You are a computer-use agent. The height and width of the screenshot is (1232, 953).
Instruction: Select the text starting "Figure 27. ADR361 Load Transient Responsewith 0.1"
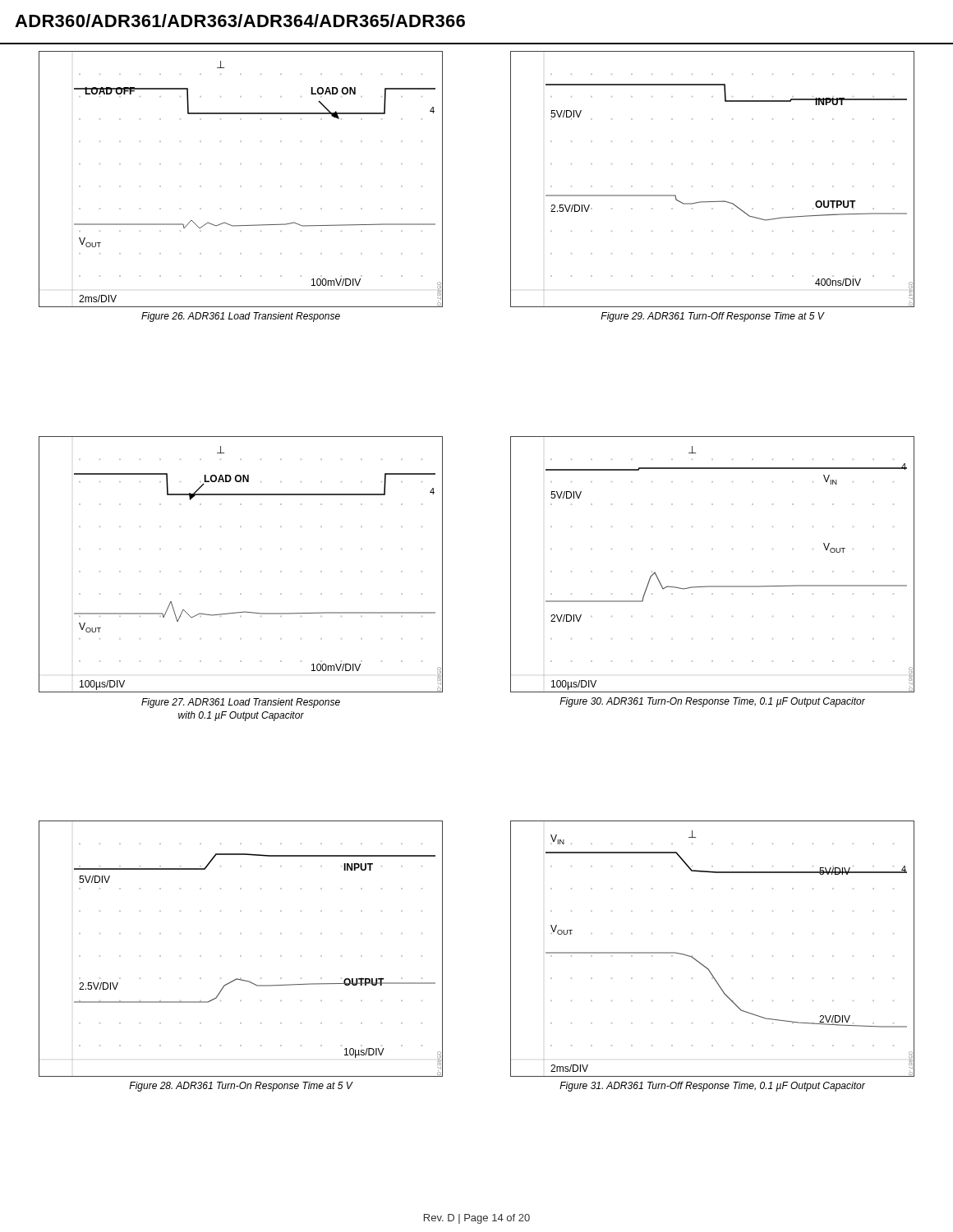coord(241,709)
